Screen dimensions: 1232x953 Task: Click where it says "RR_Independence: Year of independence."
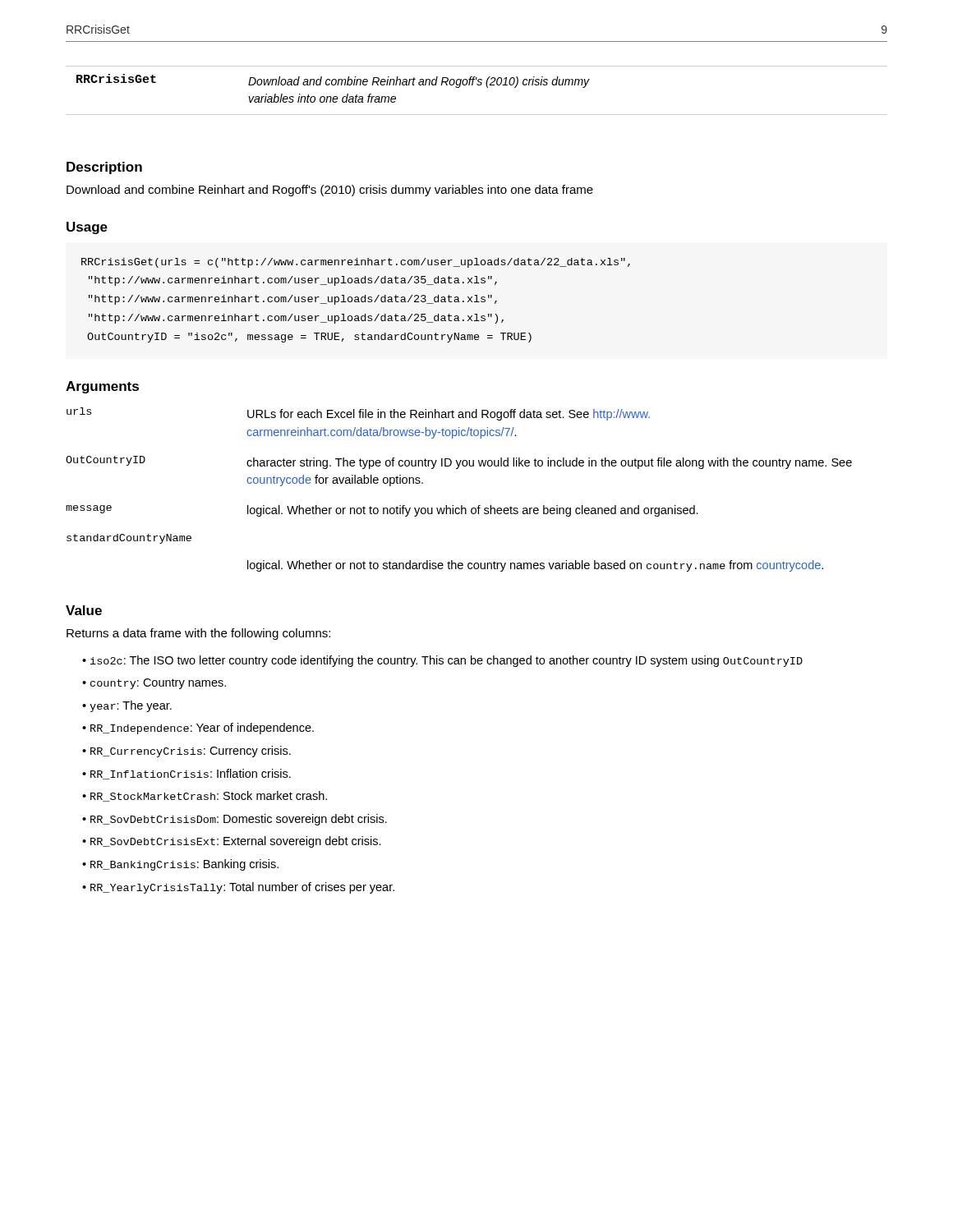pyautogui.click(x=202, y=728)
